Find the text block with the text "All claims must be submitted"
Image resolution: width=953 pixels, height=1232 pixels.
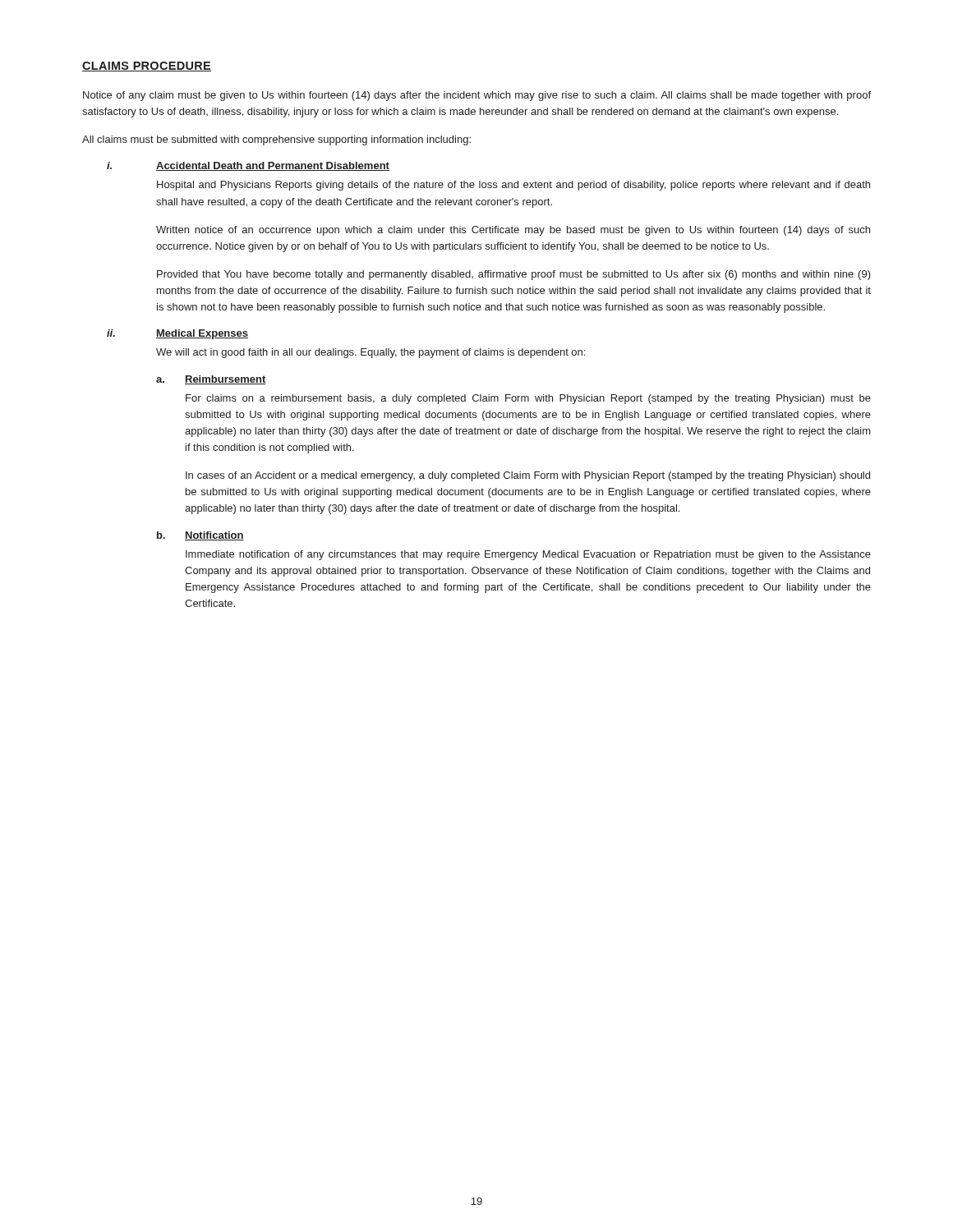pos(277,139)
